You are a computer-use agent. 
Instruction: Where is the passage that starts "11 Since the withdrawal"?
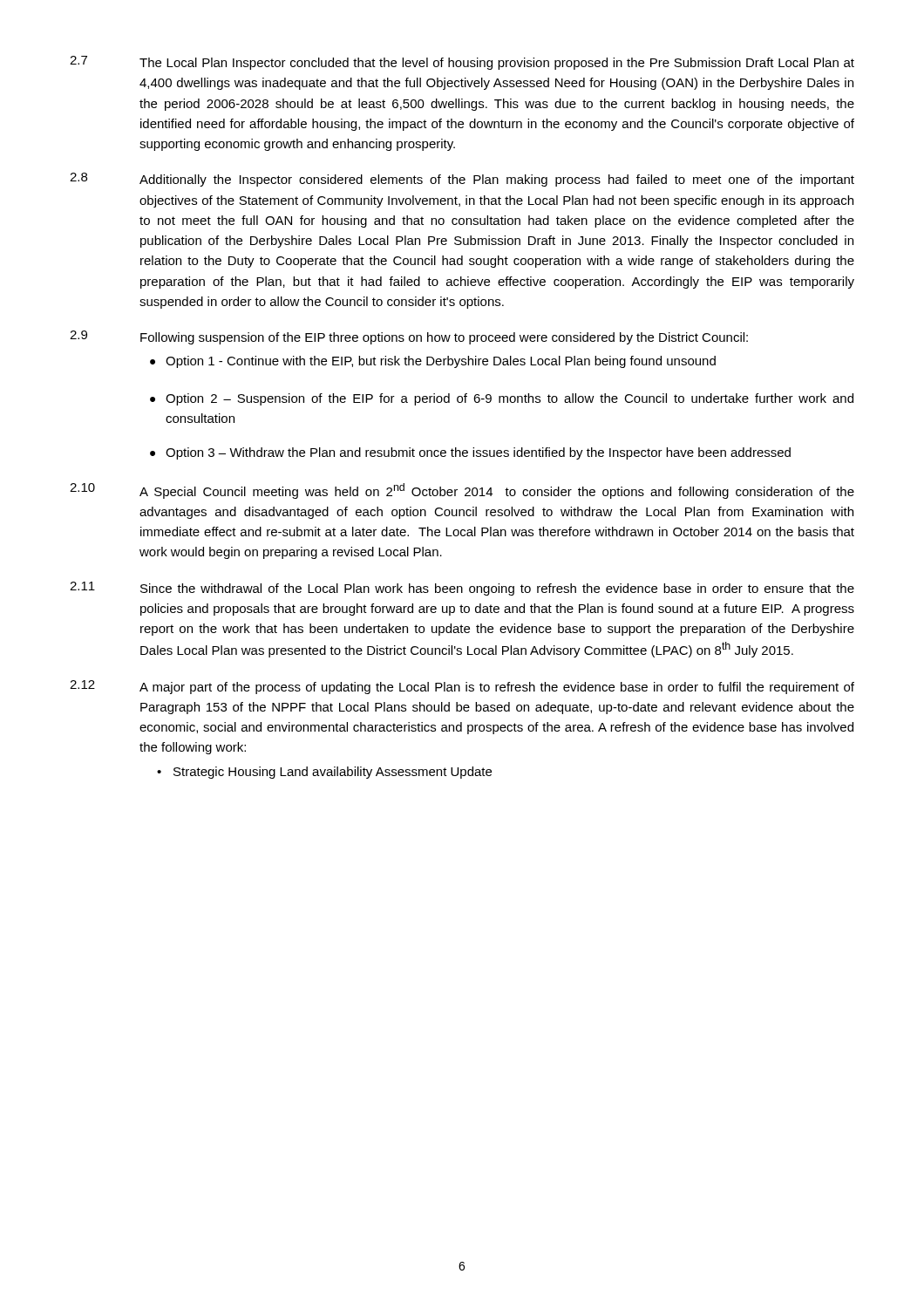pyautogui.click(x=462, y=619)
